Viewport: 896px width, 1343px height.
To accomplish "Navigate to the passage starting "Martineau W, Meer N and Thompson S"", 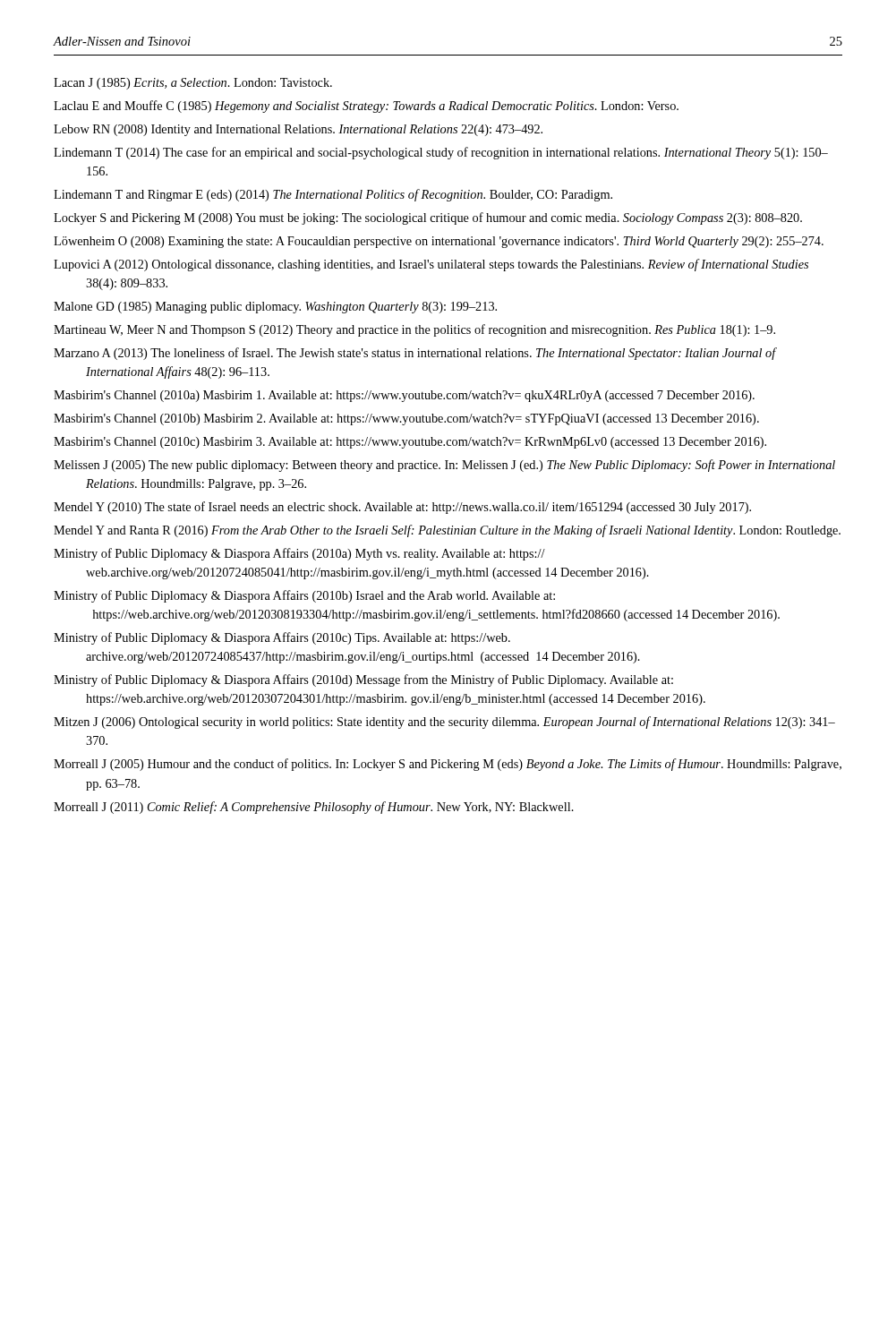I will click(x=415, y=330).
